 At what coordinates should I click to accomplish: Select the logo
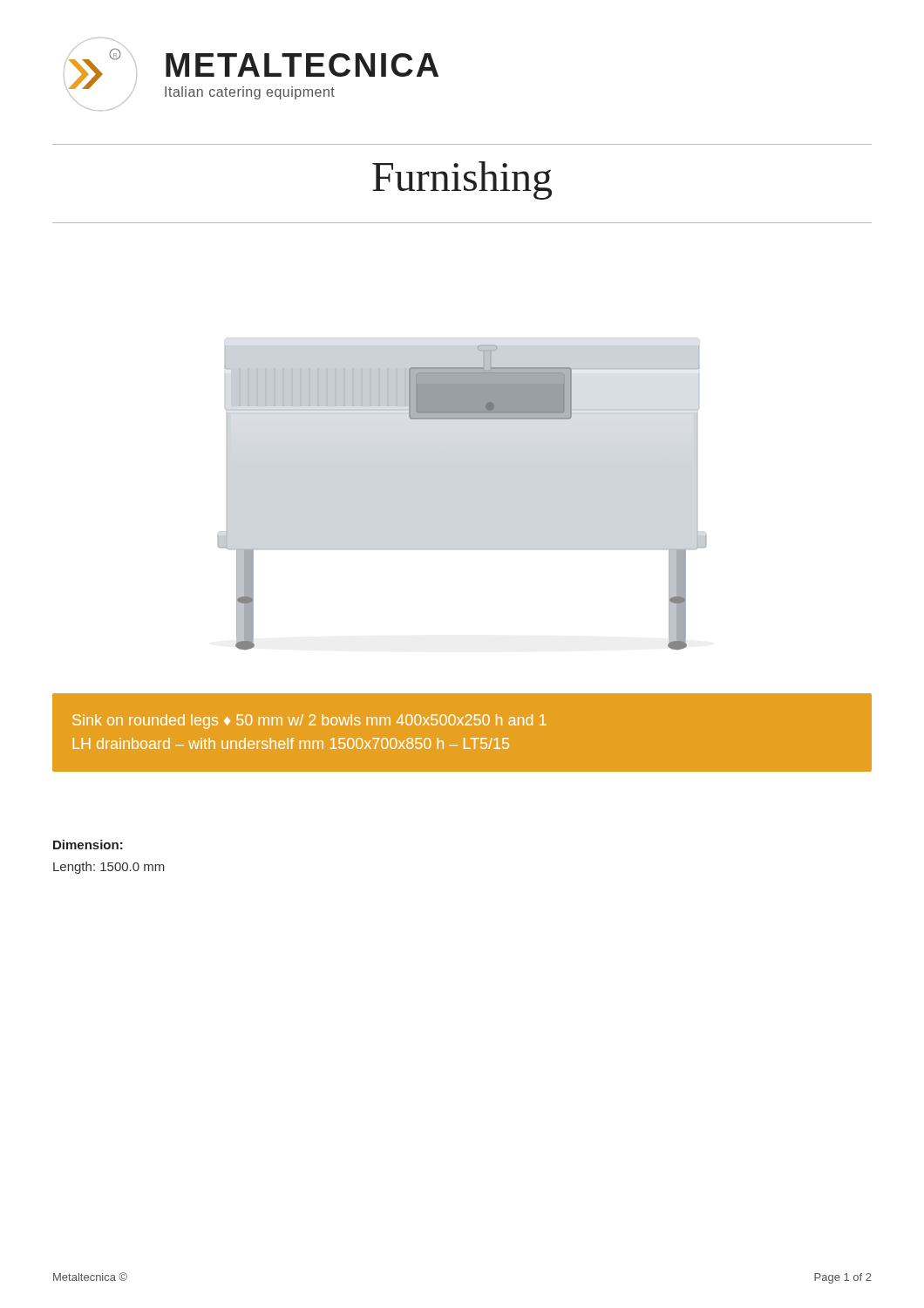[x=247, y=74]
